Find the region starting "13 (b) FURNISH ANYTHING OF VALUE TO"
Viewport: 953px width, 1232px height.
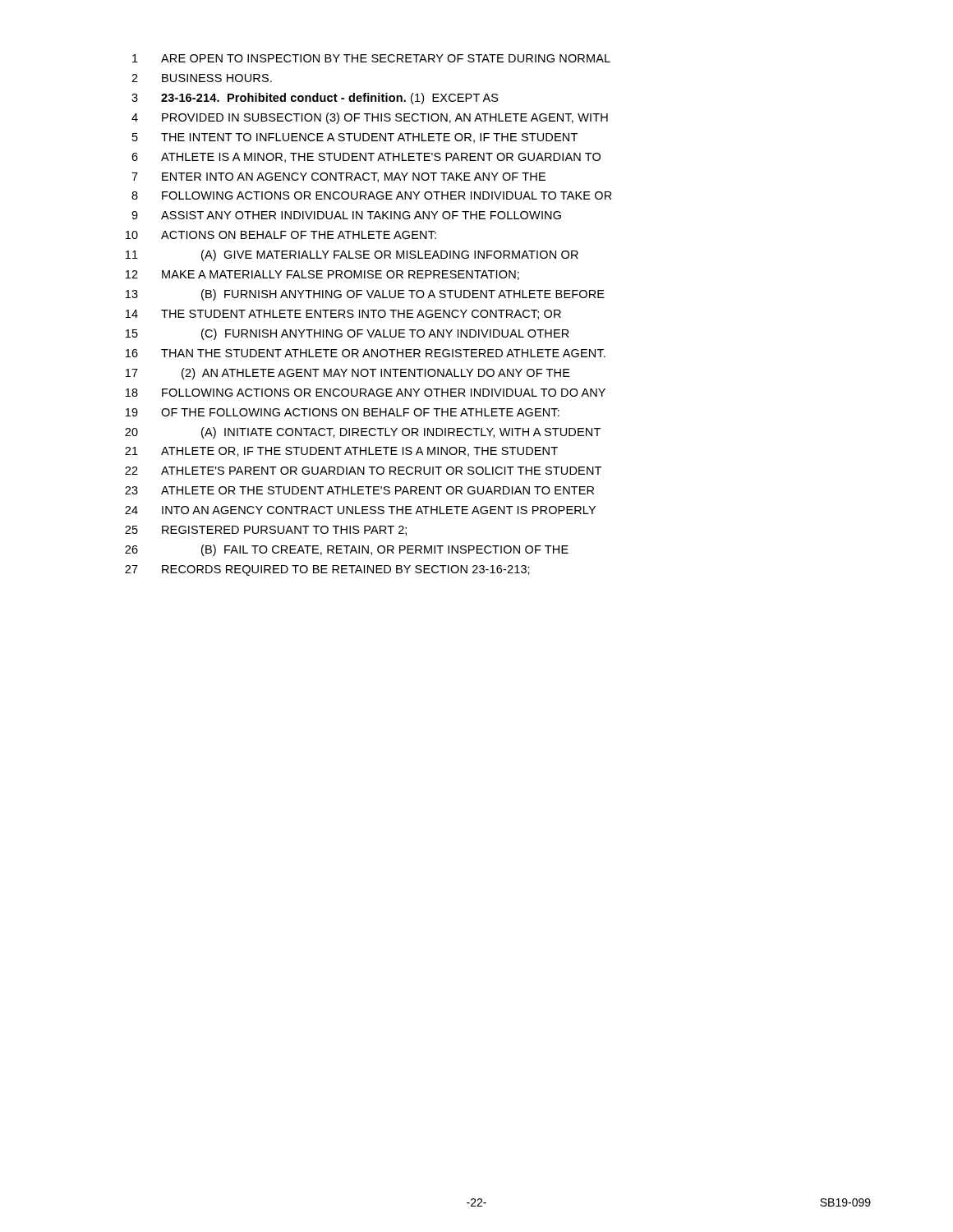click(x=489, y=295)
